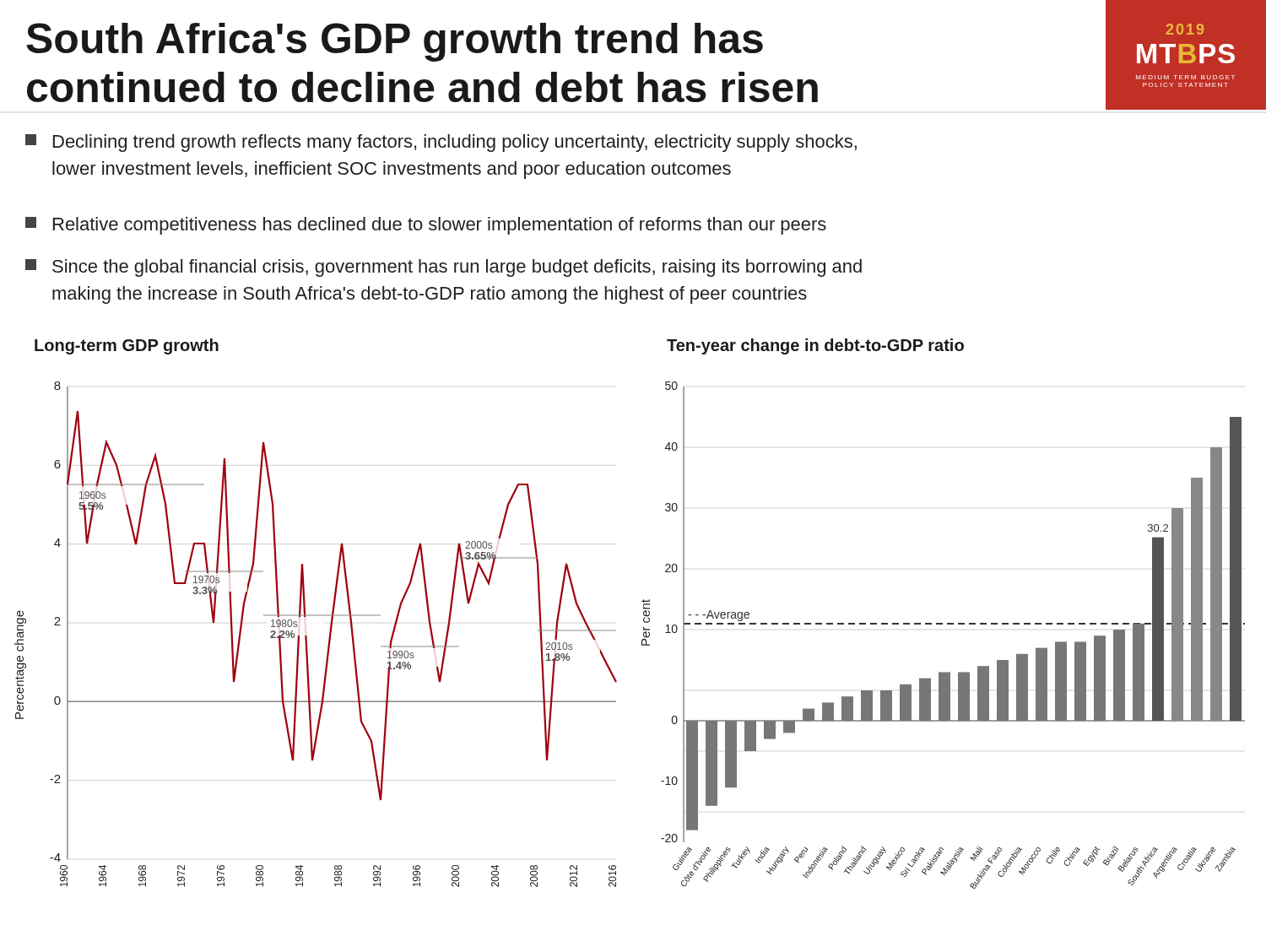
Task: Find the region starting "Since the global financial crisis, government has"
Action: 444,280
